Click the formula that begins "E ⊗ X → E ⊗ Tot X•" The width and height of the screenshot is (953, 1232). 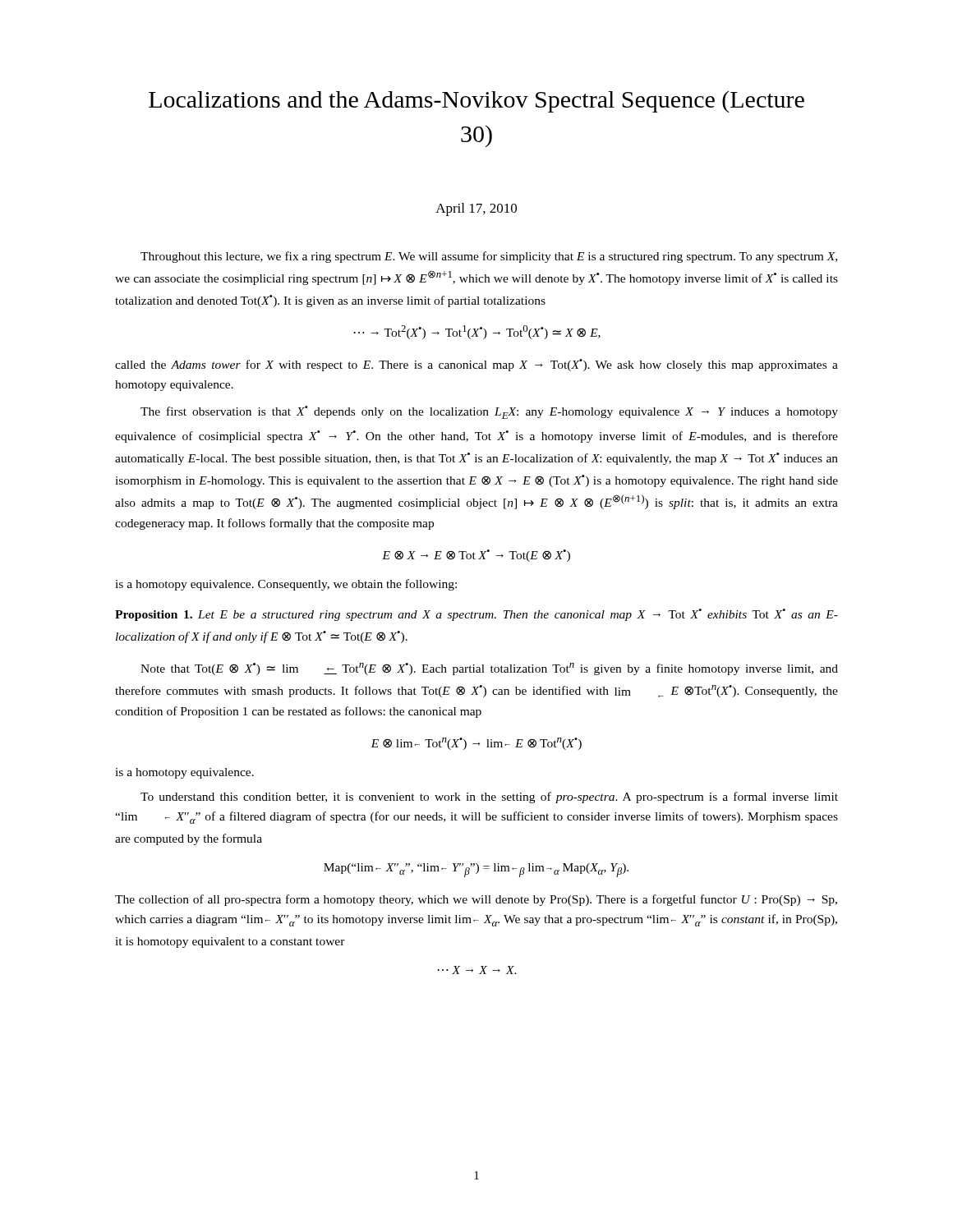pyautogui.click(x=476, y=553)
